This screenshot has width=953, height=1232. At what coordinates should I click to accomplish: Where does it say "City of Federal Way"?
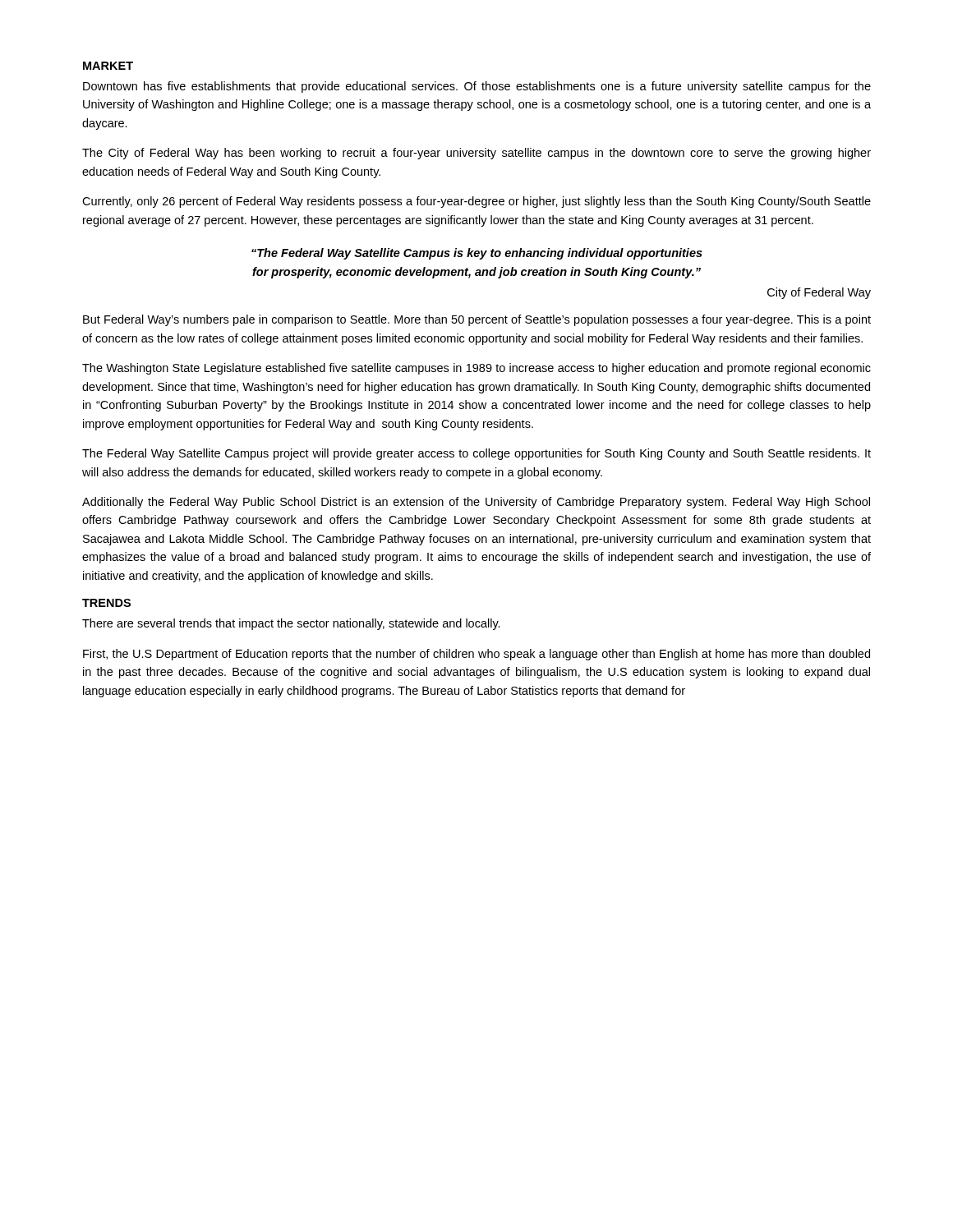[819, 293]
